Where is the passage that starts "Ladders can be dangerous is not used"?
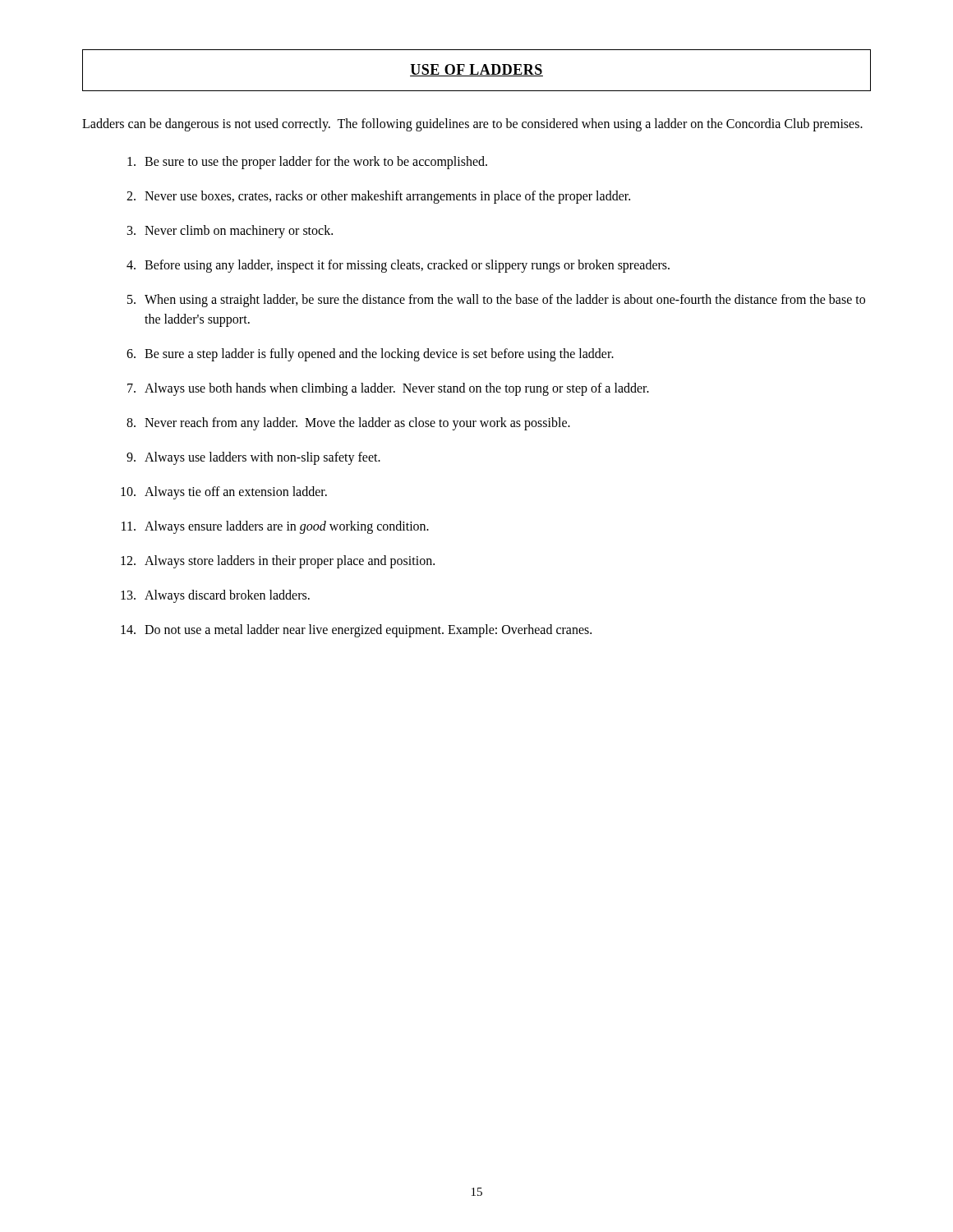The width and height of the screenshot is (953, 1232). 473,124
